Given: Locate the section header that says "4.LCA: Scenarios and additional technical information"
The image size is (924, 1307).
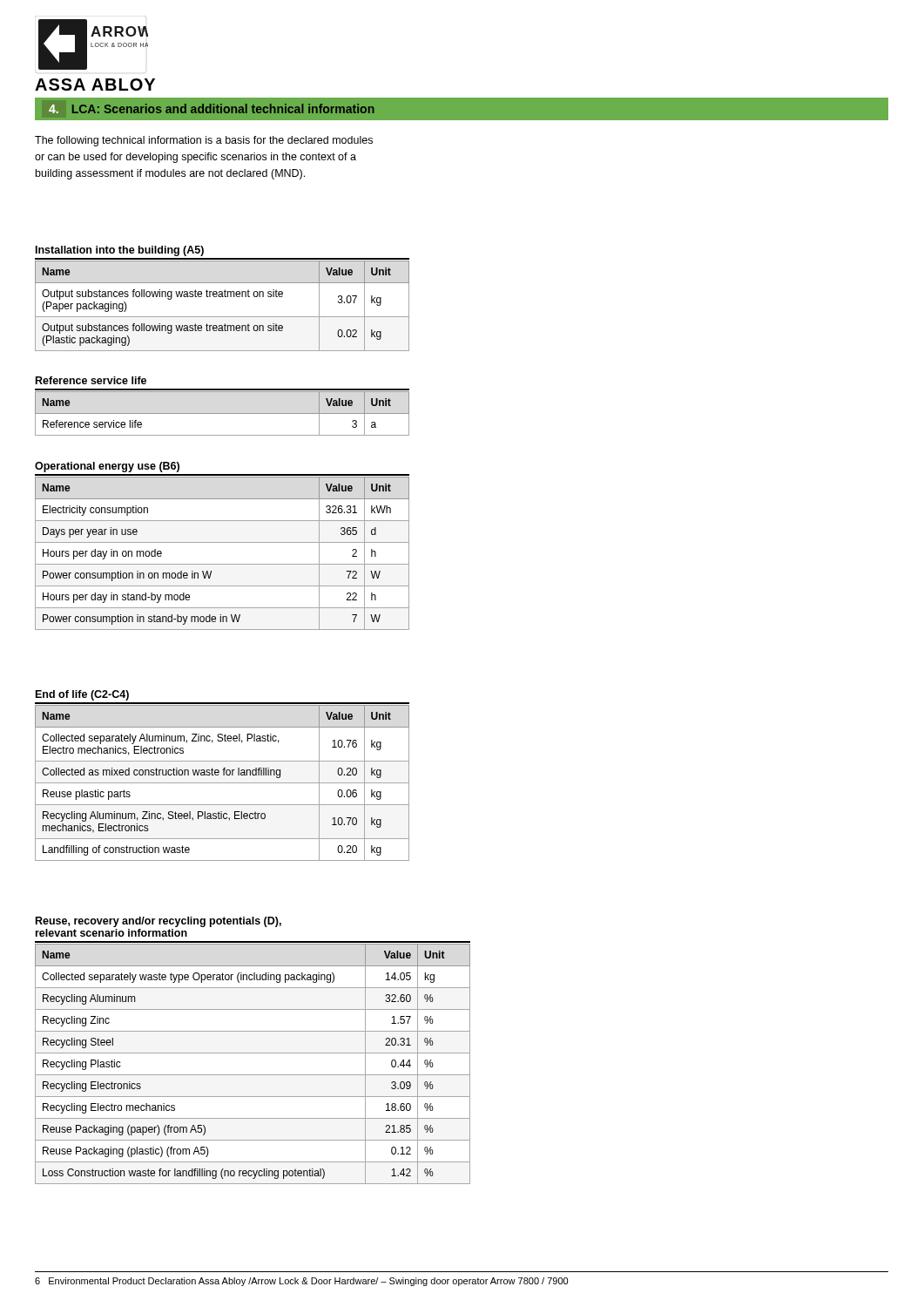Looking at the screenshot, I should 208,109.
